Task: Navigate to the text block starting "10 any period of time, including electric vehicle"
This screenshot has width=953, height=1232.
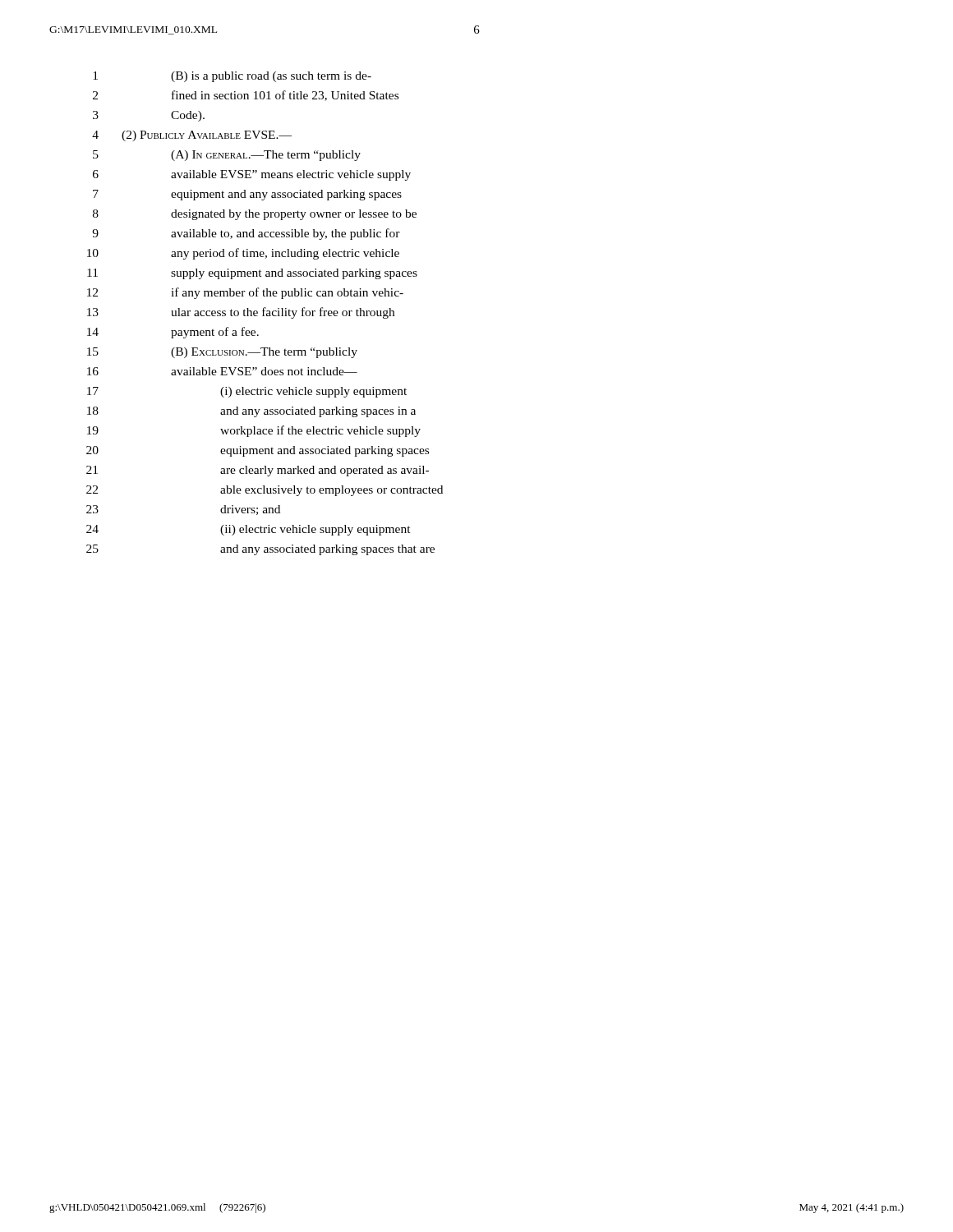Action: 243,254
